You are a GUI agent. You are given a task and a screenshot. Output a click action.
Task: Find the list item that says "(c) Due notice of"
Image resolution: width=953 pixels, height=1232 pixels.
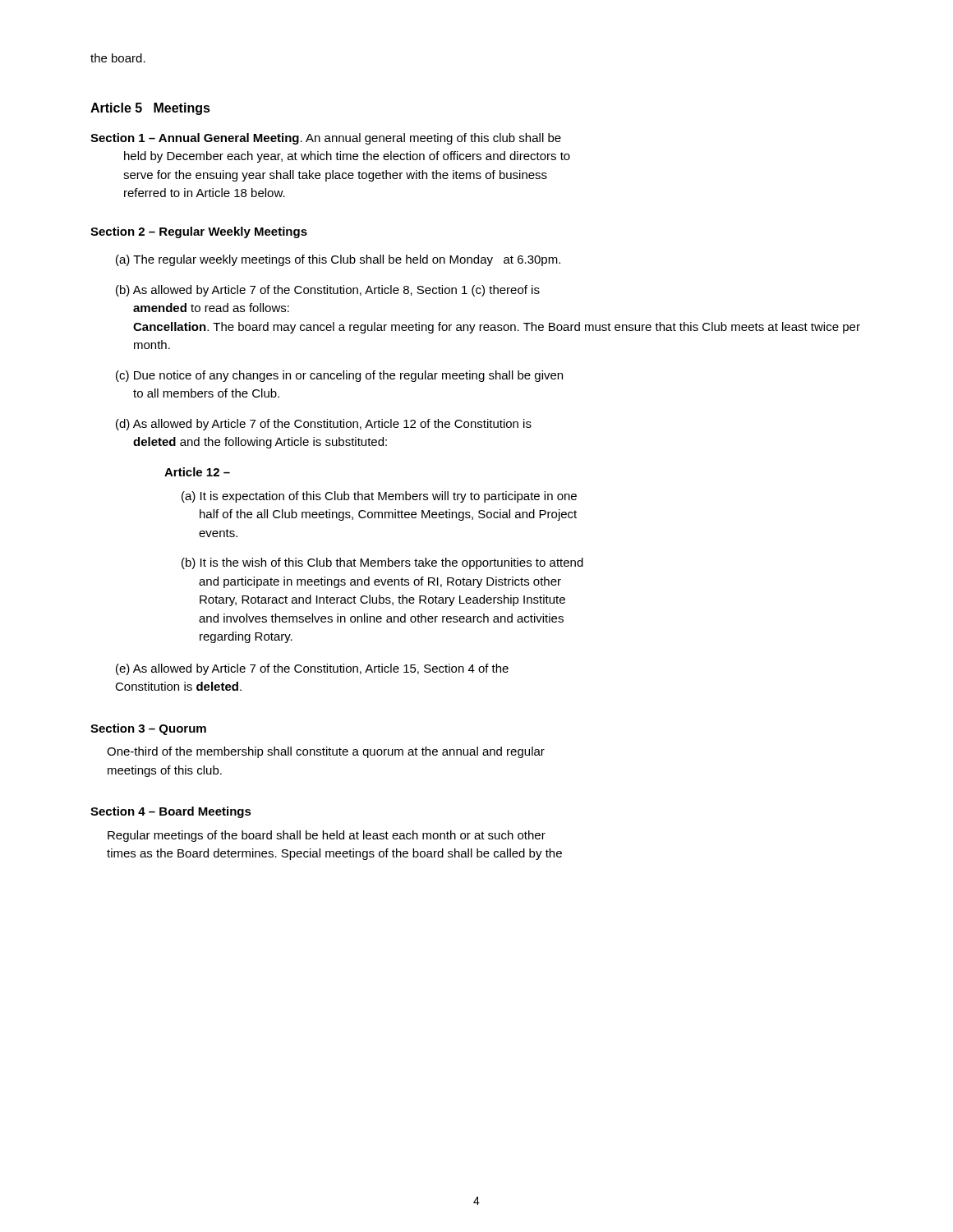[489, 385]
